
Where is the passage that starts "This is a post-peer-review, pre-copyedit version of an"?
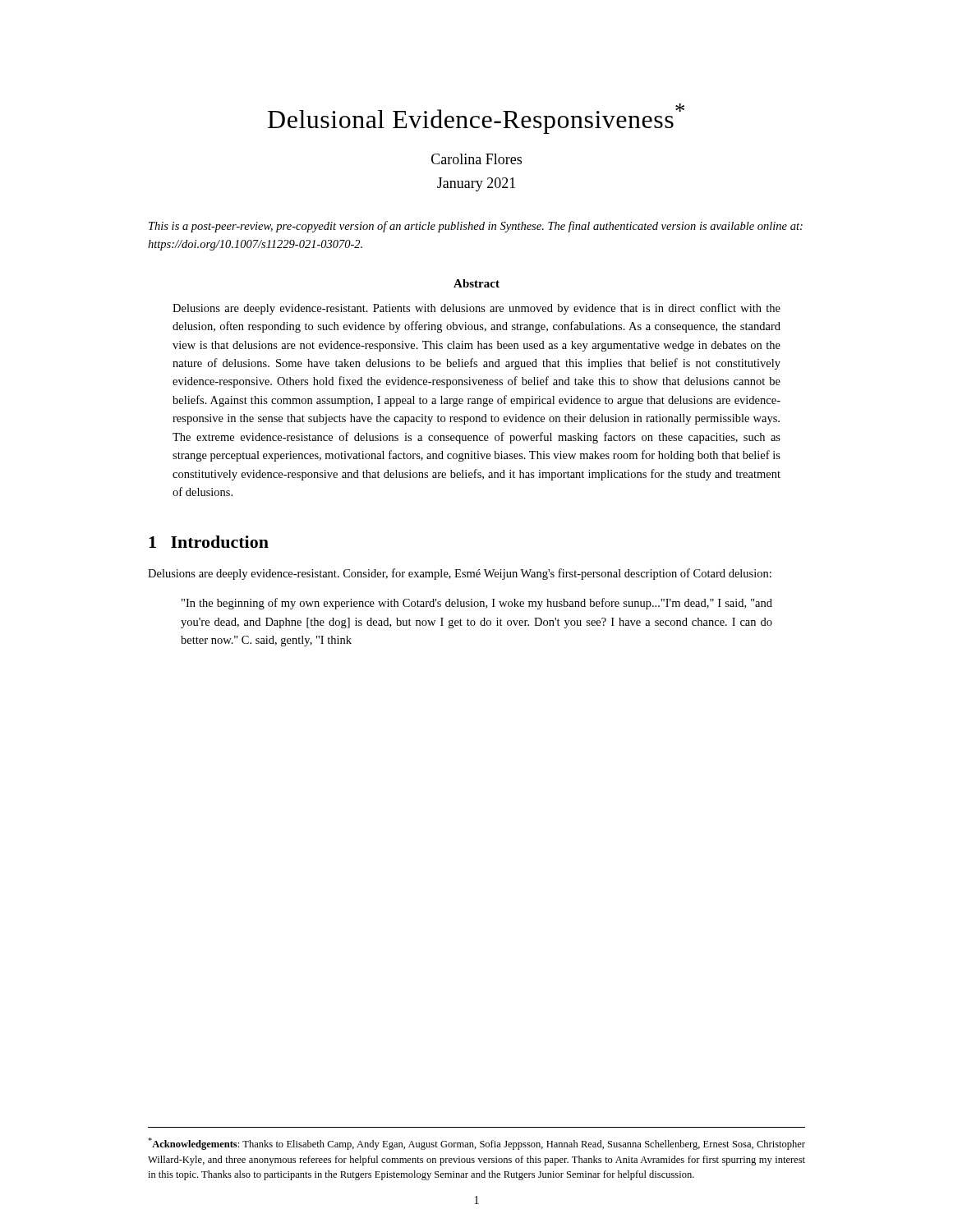476,235
